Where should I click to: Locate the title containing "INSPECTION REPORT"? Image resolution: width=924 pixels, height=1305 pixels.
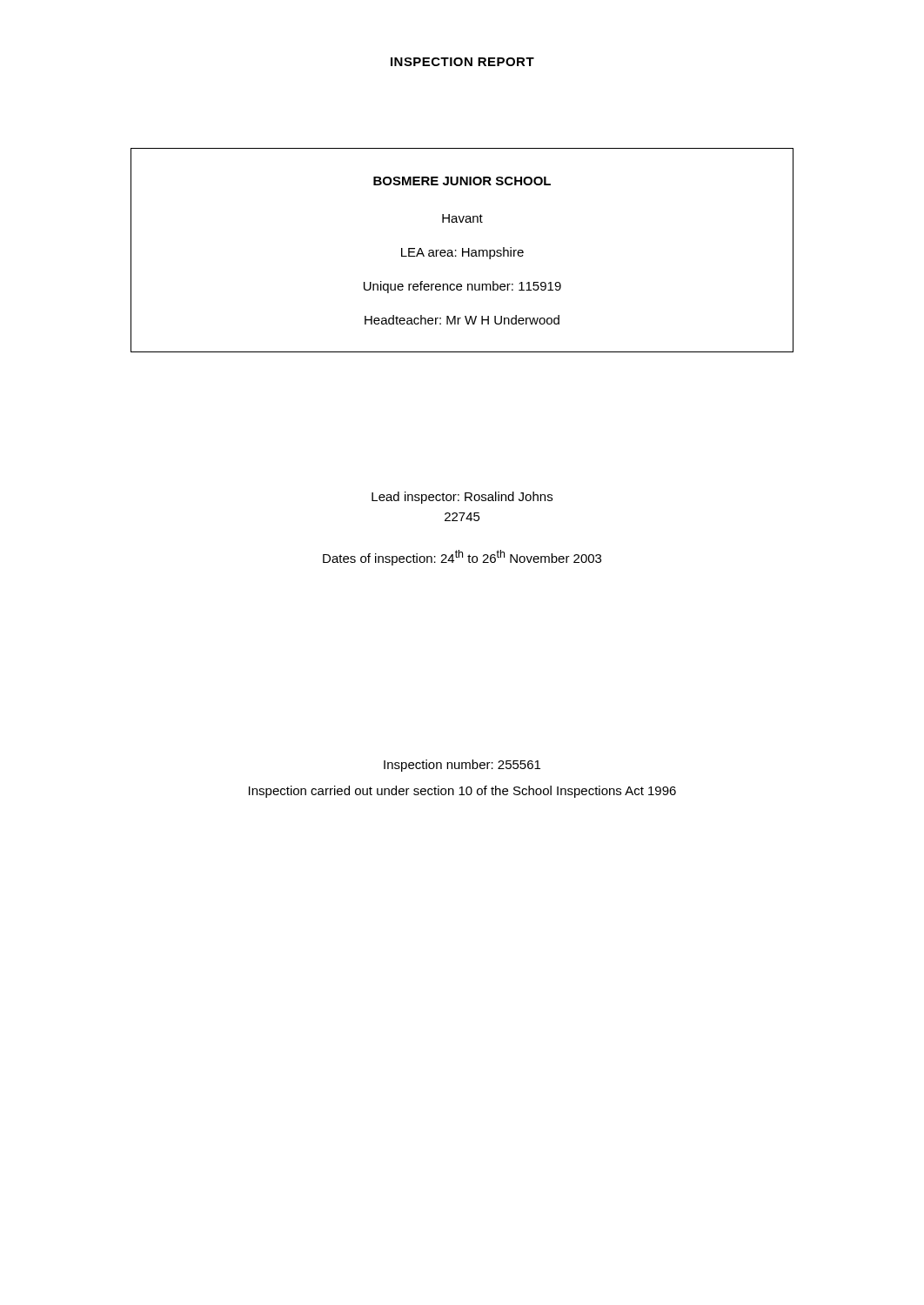pos(462,61)
